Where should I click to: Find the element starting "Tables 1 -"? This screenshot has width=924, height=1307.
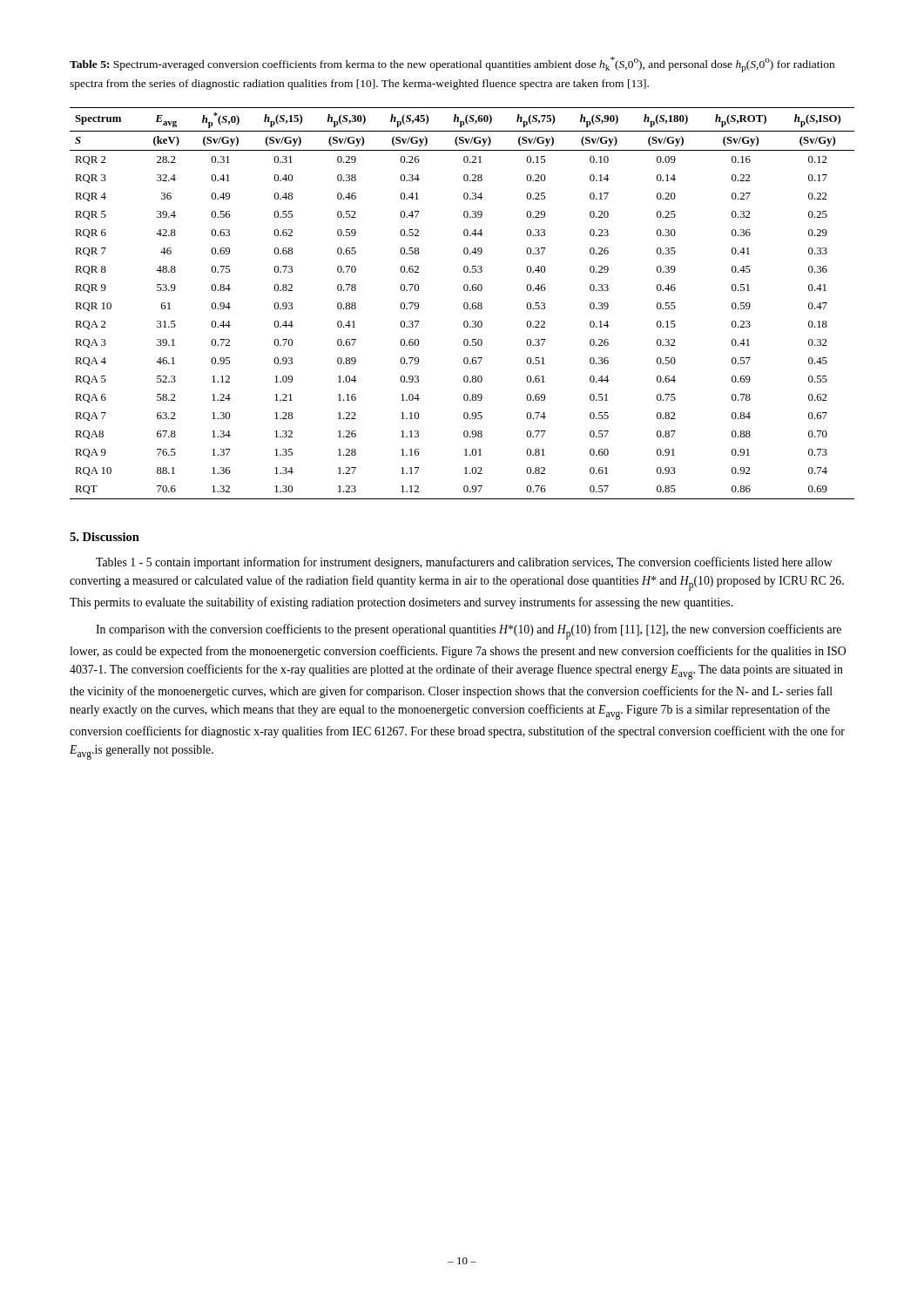(x=457, y=582)
